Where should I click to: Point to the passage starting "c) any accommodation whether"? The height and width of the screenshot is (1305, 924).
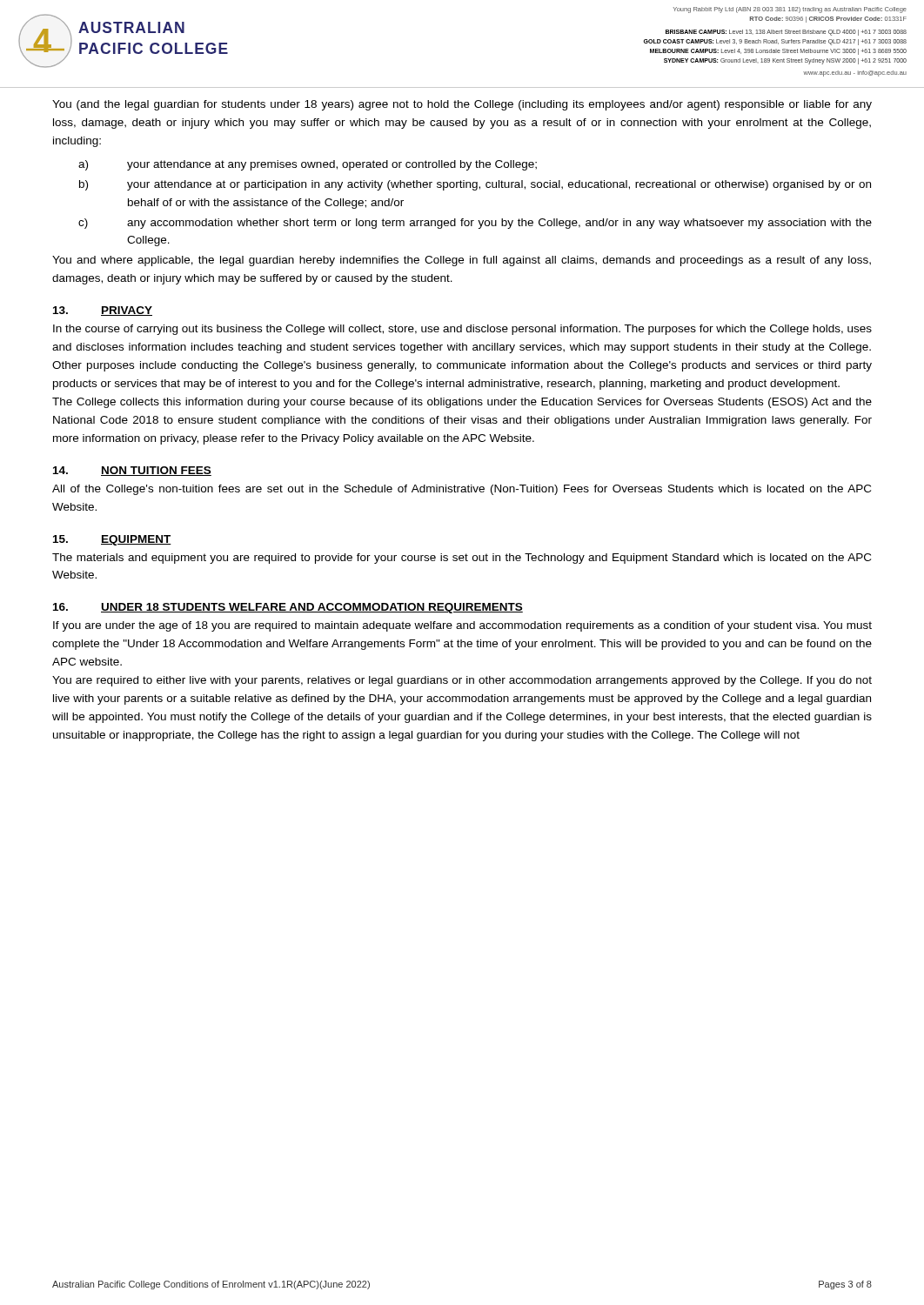coord(462,232)
